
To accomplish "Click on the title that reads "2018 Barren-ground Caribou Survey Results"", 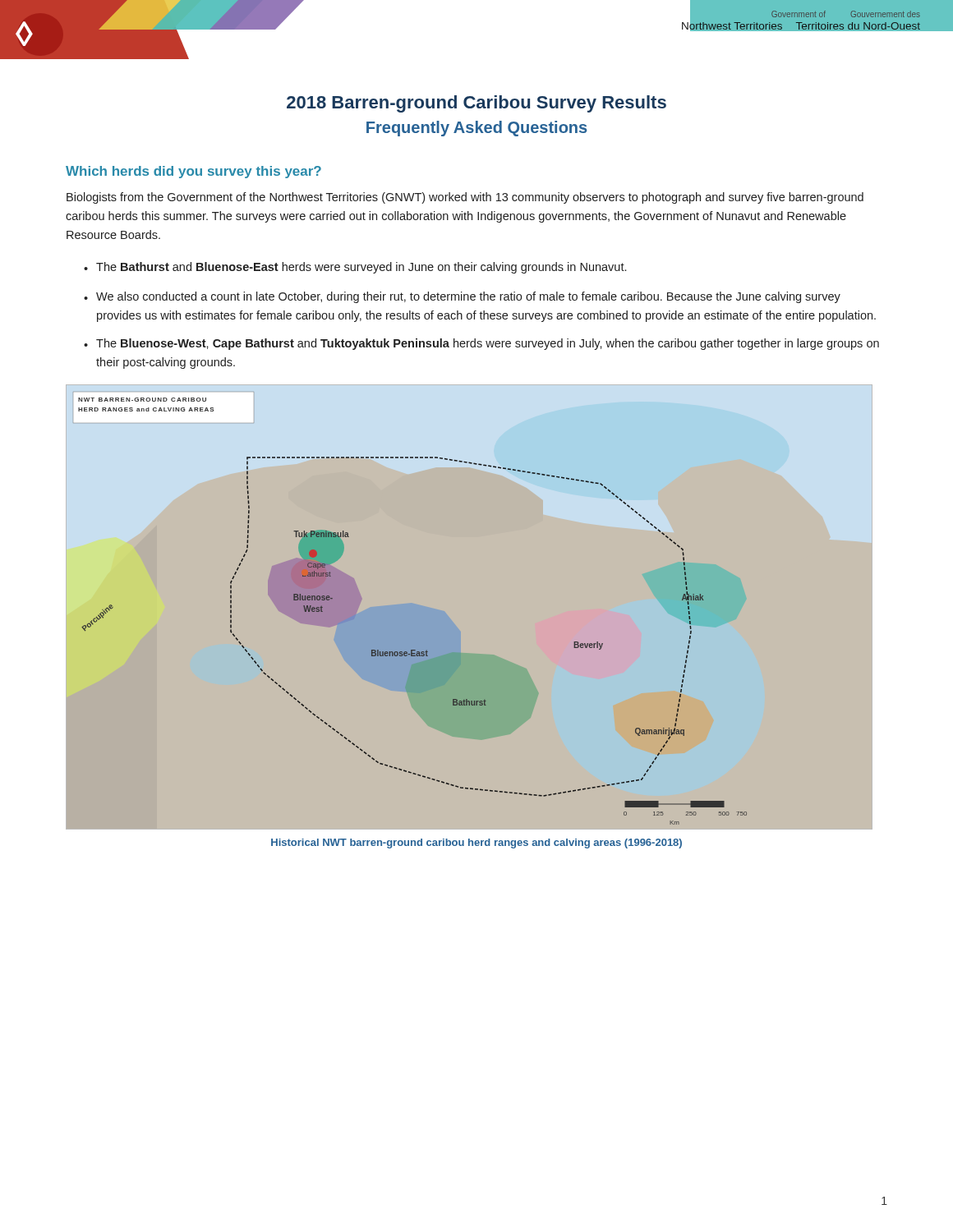I will pos(476,102).
